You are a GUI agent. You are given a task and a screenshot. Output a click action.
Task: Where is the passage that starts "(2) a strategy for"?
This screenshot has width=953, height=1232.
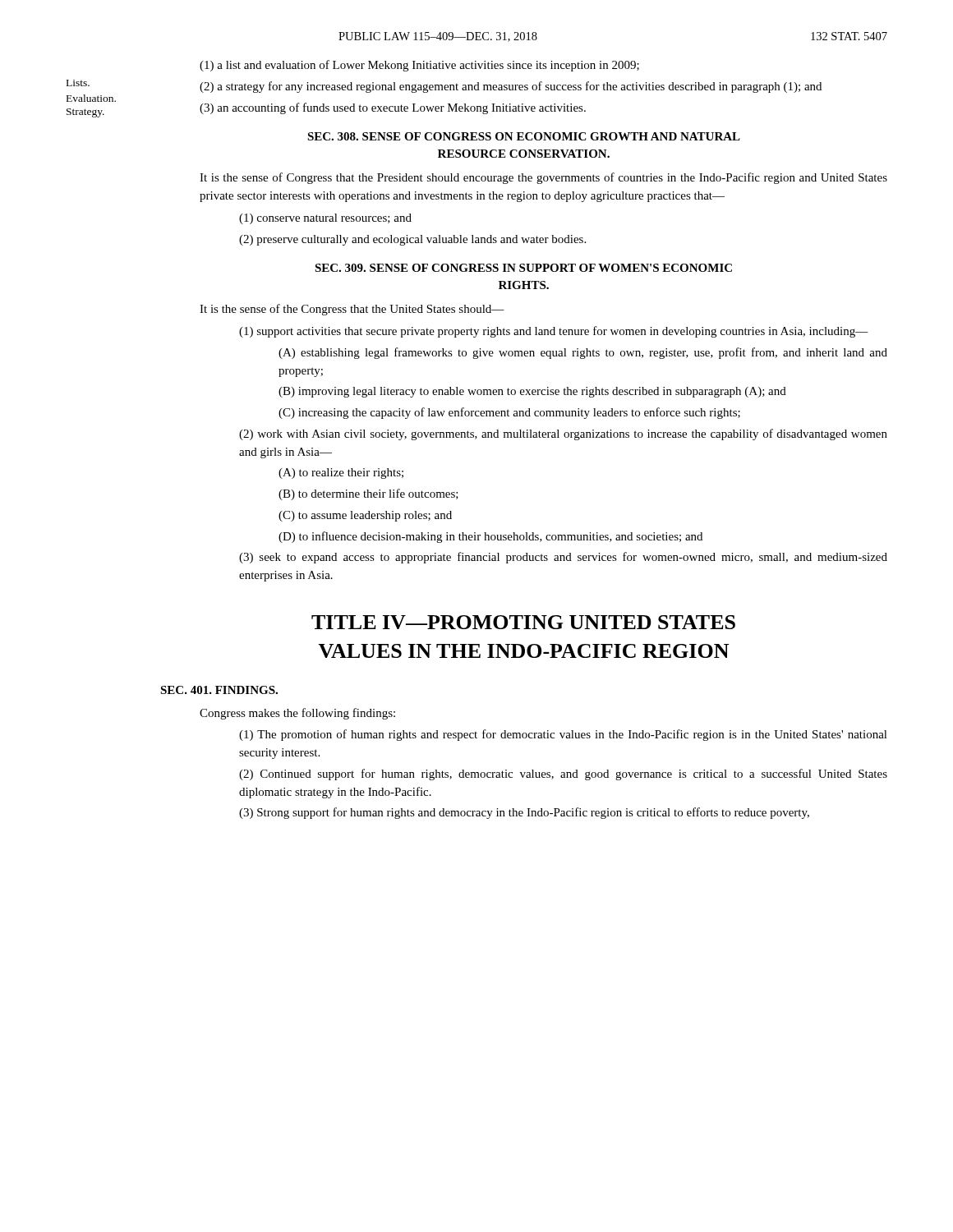click(543, 87)
